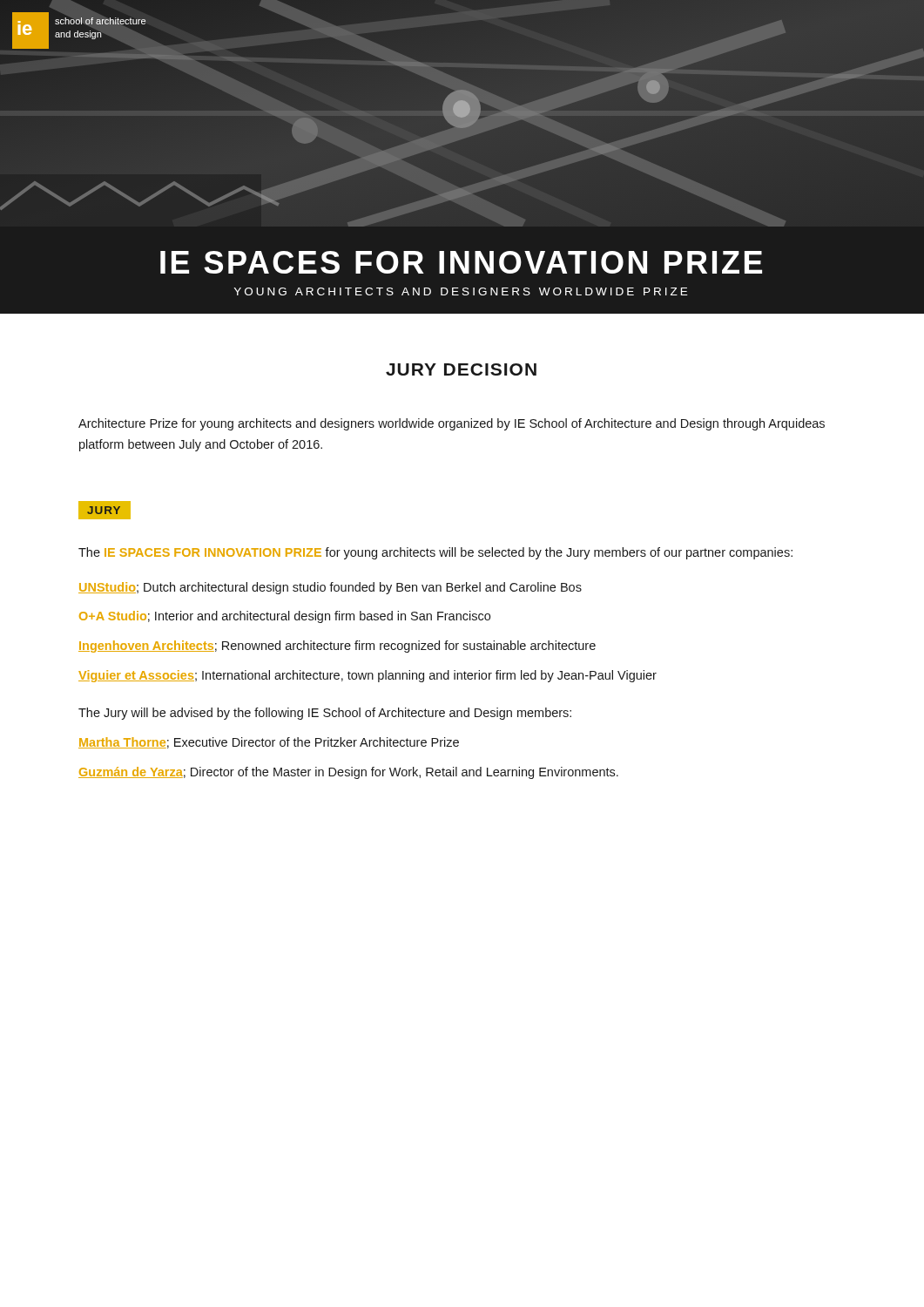Find the element starting "JURY DECISION"
The image size is (924, 1307).
tap(462, 369)
